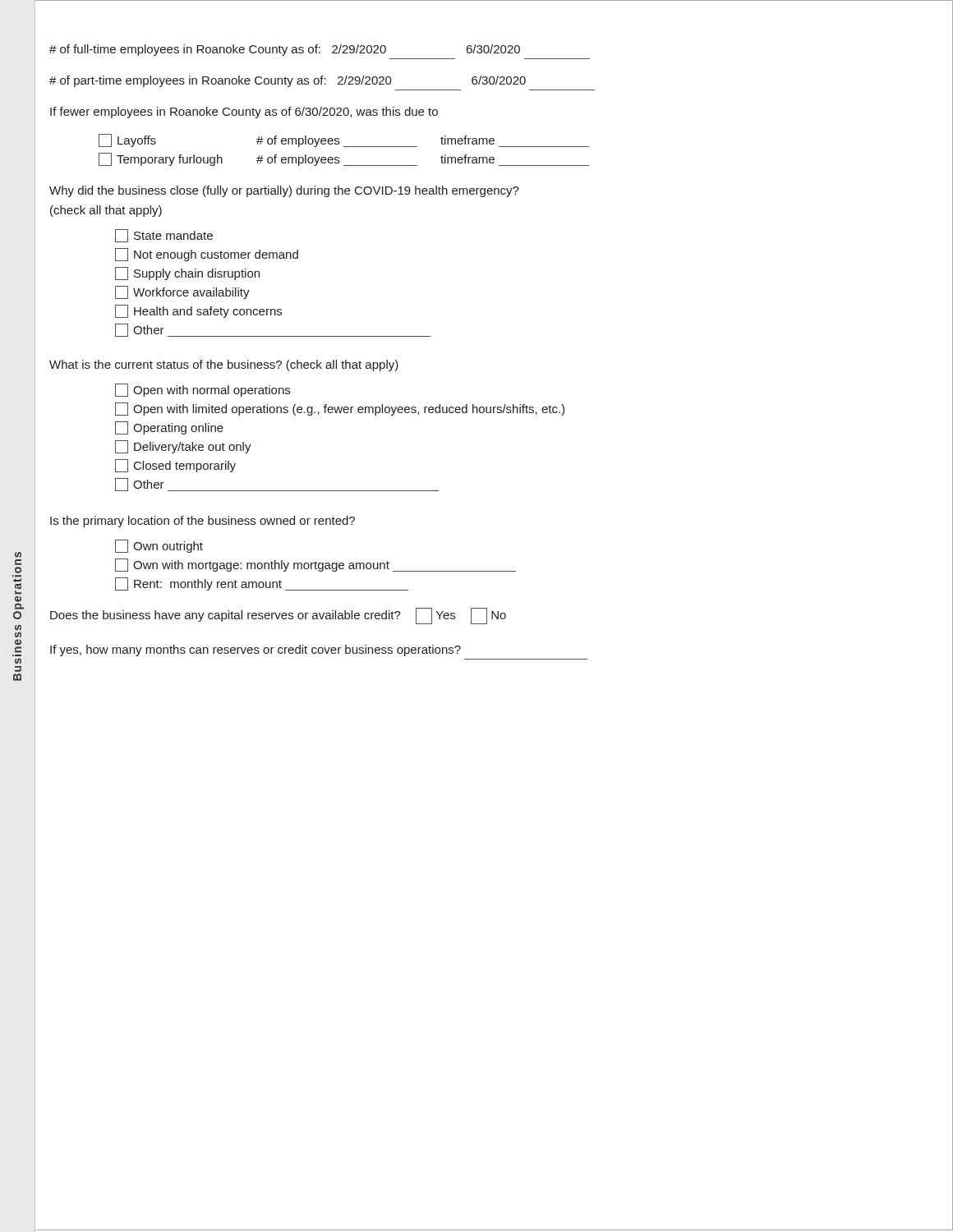The image size is (953, 1232).
Task: Navigate to the text block starting "Supply chain disruption"
Action: coord(188,273)
